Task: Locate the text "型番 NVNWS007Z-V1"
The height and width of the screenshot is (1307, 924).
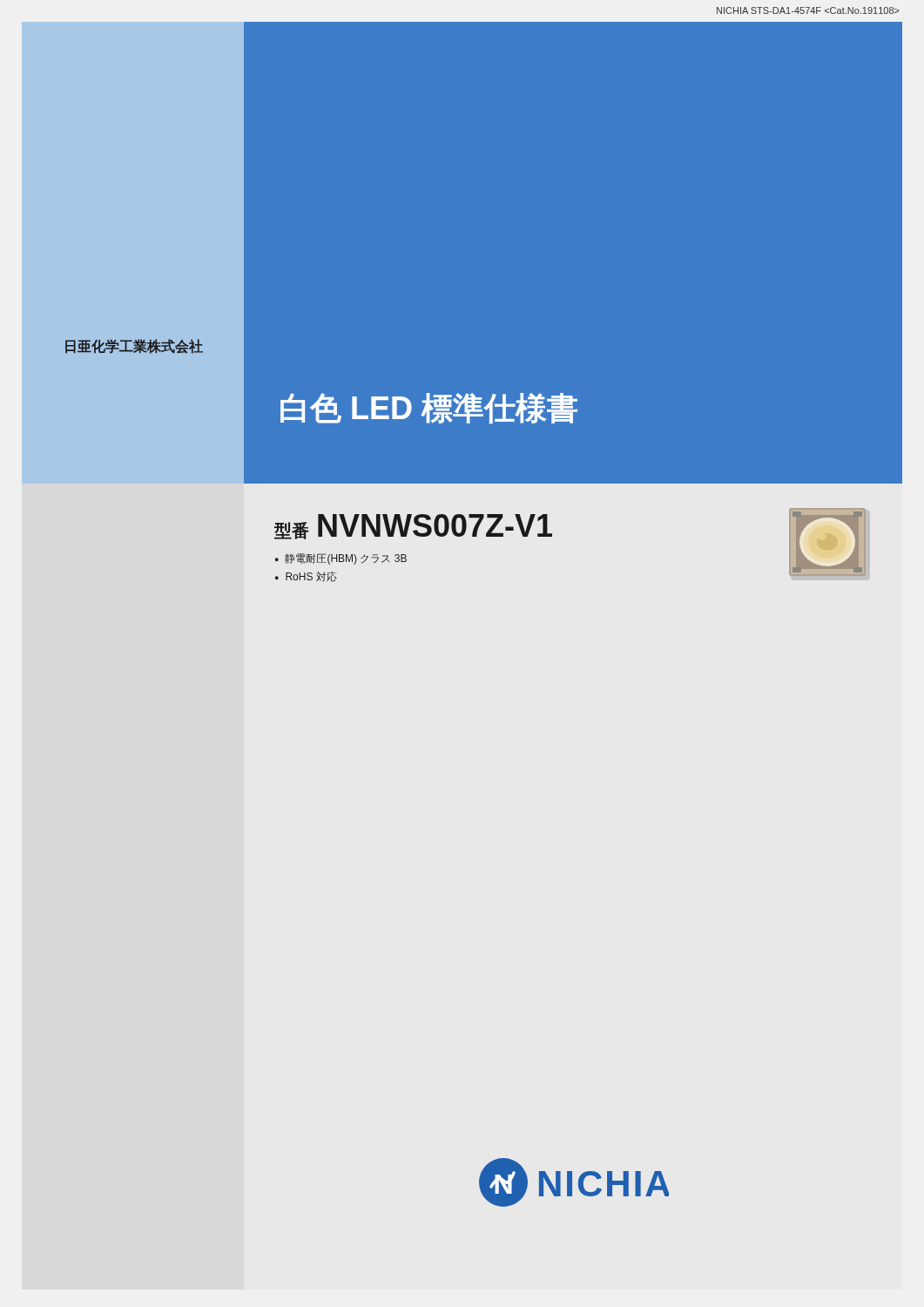Action: pos(414,526)
